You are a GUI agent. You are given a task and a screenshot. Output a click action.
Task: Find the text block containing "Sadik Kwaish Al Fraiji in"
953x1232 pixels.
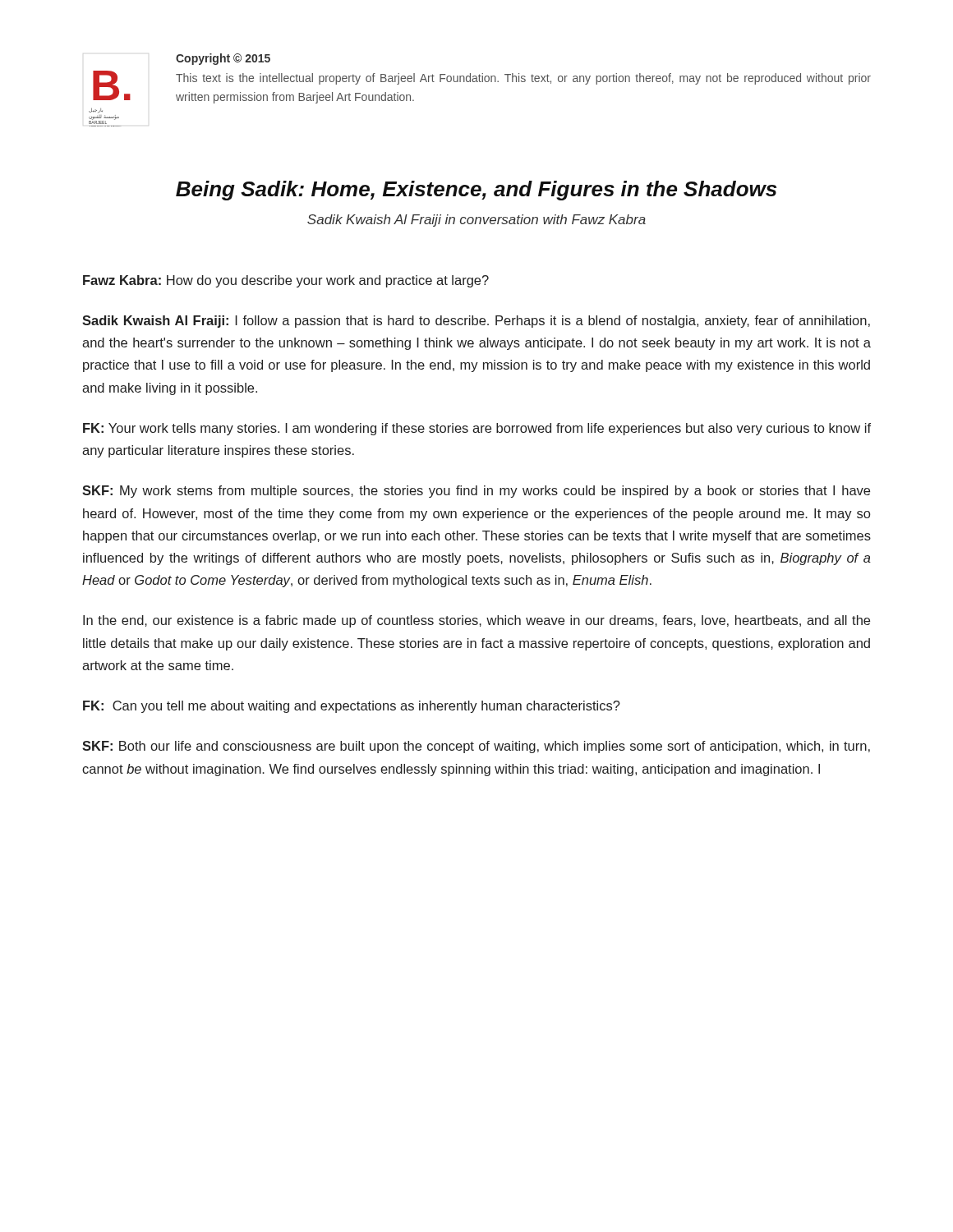476,220
